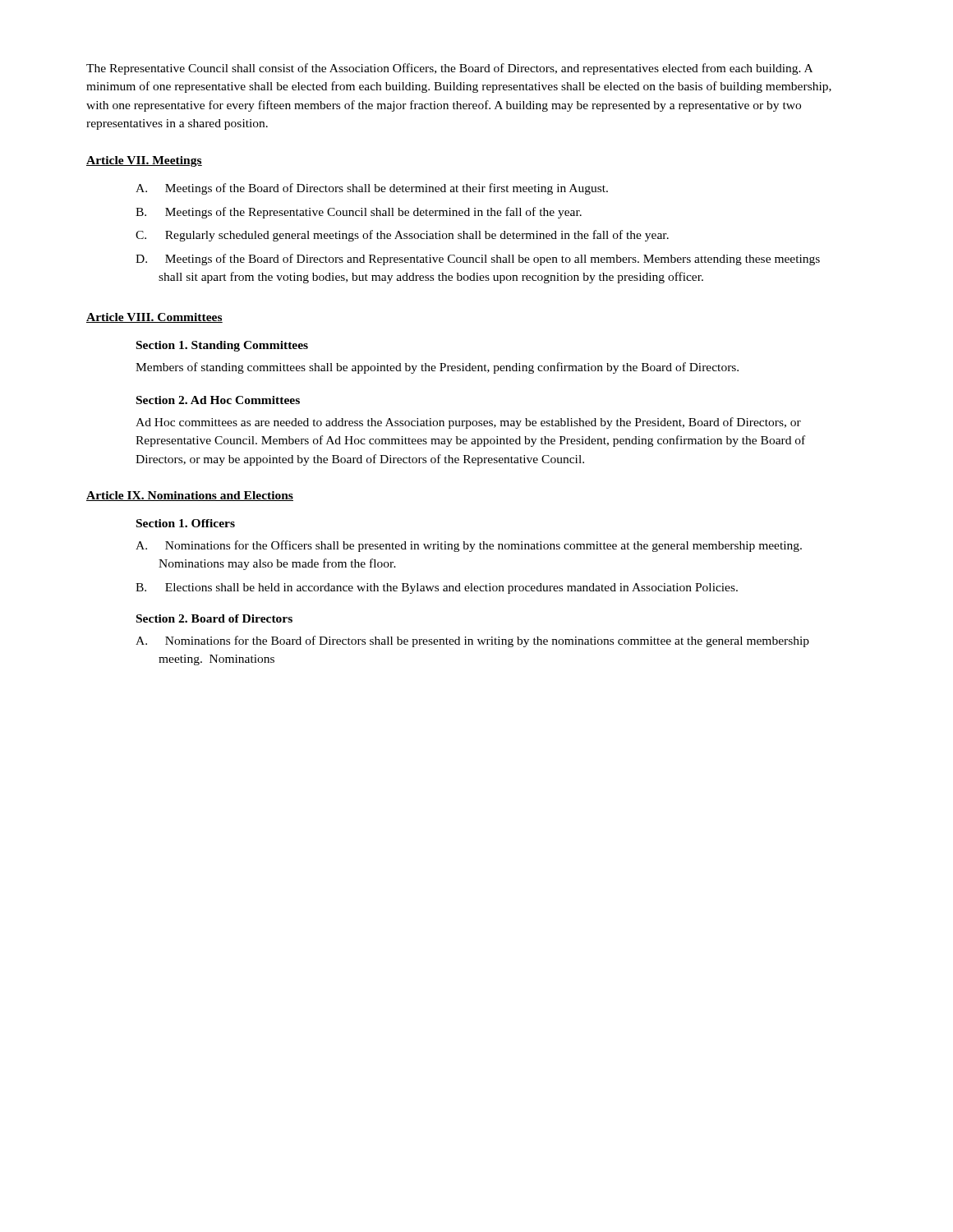
Task: Navigate to the text starting "Article IX. Nominations and Elections"
Action: coord(190,496)
